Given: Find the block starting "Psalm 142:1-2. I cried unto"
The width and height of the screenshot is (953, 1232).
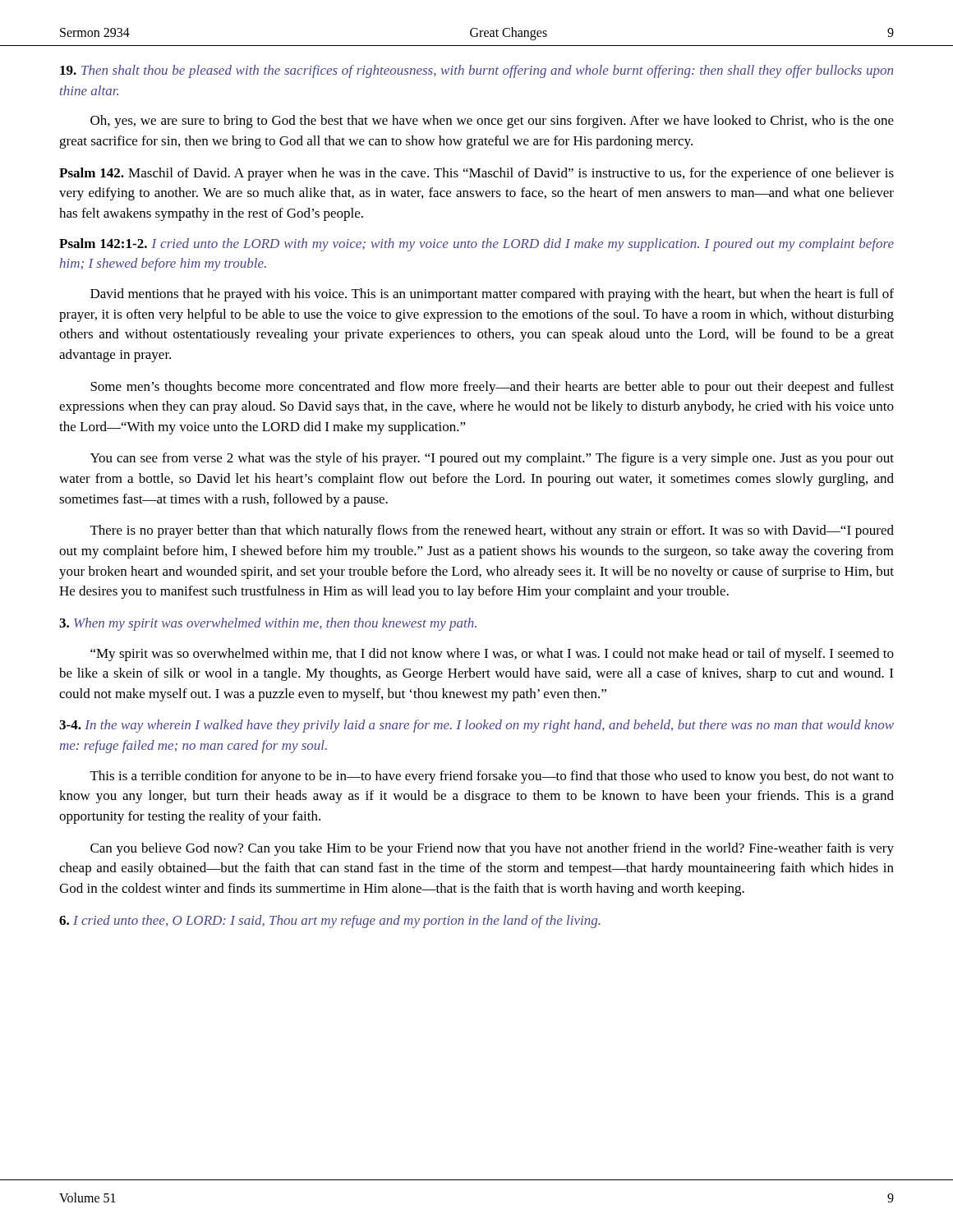Looking at the screenshot, I should (x=476, y=253).
